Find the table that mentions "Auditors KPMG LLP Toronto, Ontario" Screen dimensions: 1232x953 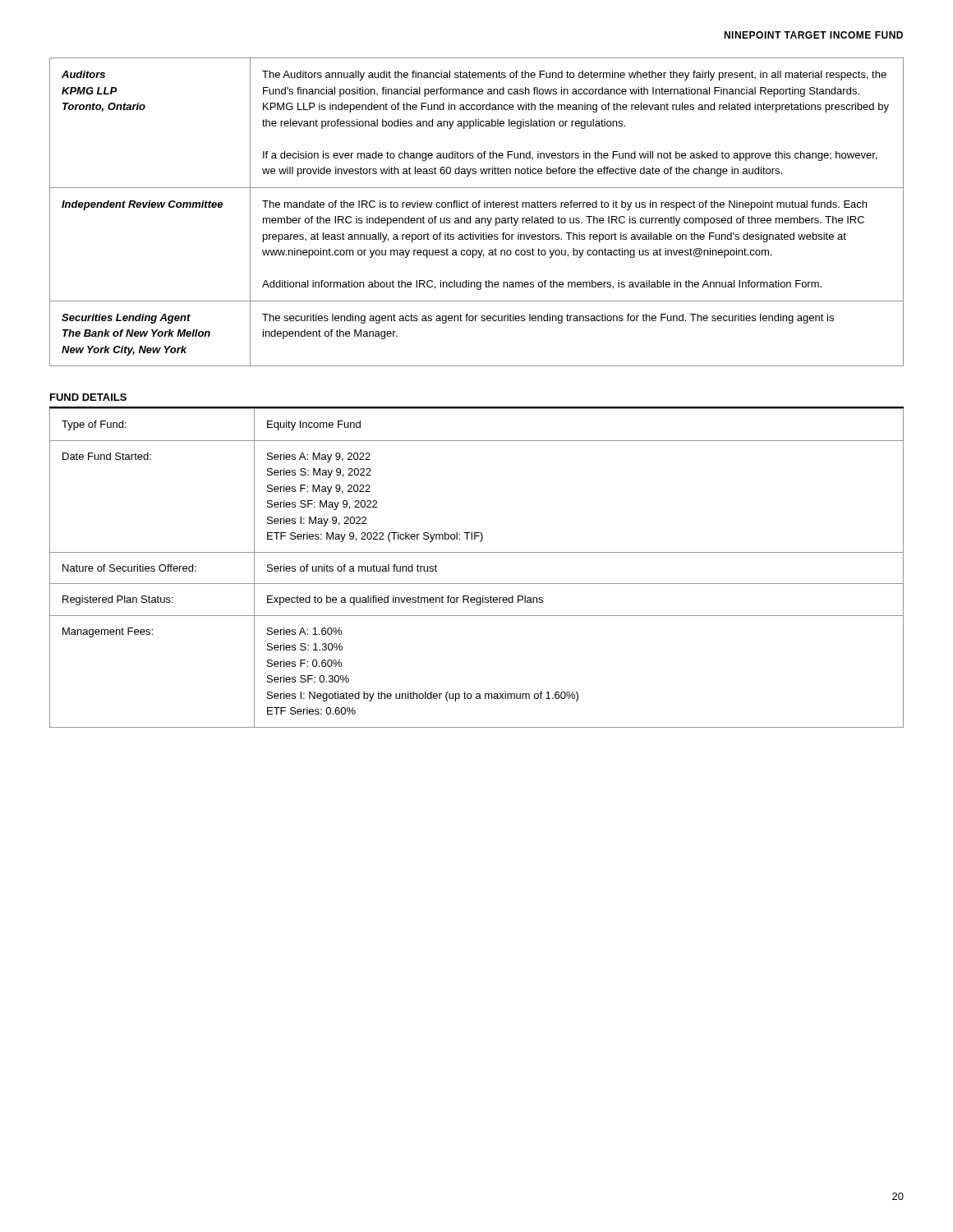pyautogui.click(x=476, y=212)
